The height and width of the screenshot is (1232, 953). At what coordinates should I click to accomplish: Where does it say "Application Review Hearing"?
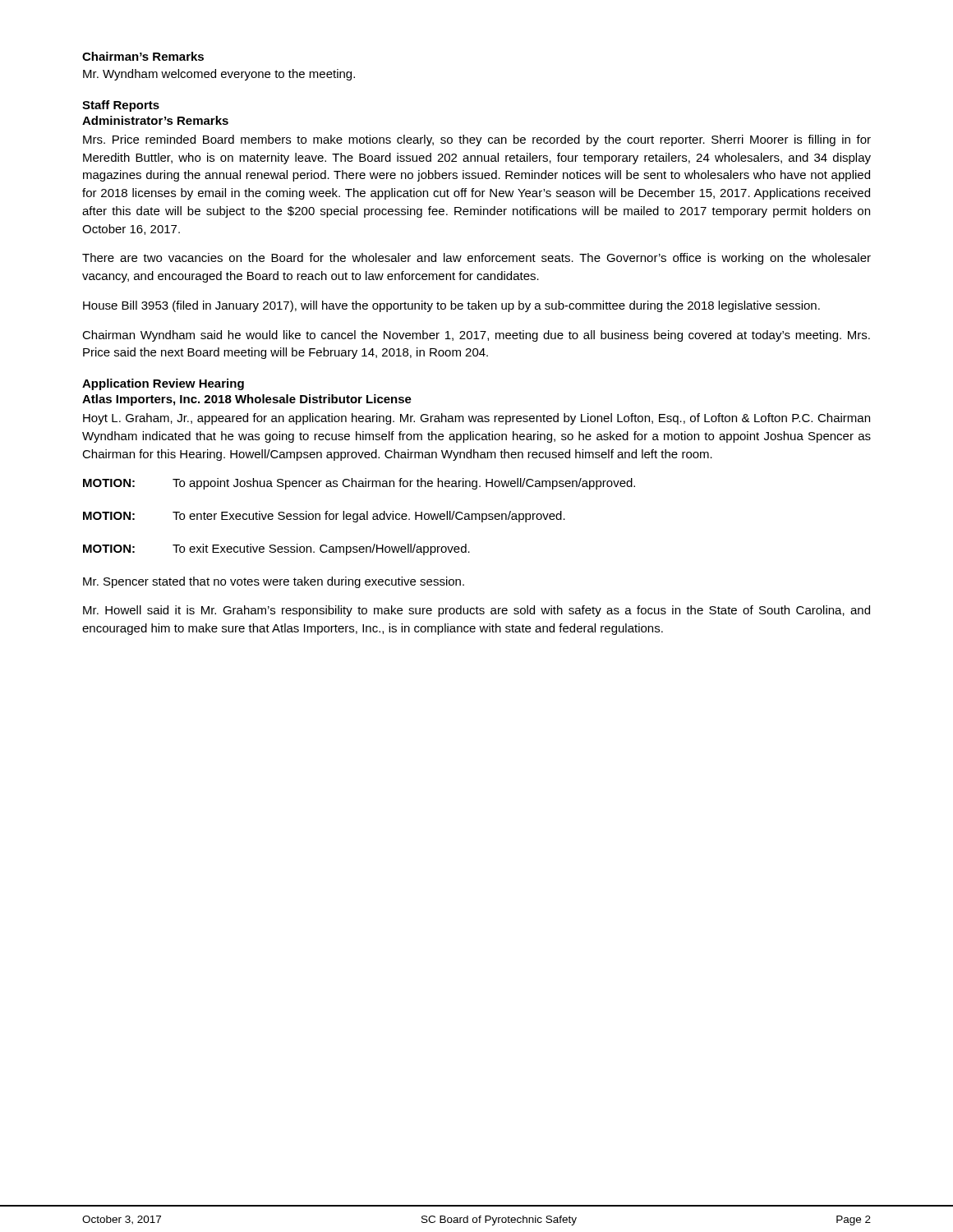tap(163, 383)
